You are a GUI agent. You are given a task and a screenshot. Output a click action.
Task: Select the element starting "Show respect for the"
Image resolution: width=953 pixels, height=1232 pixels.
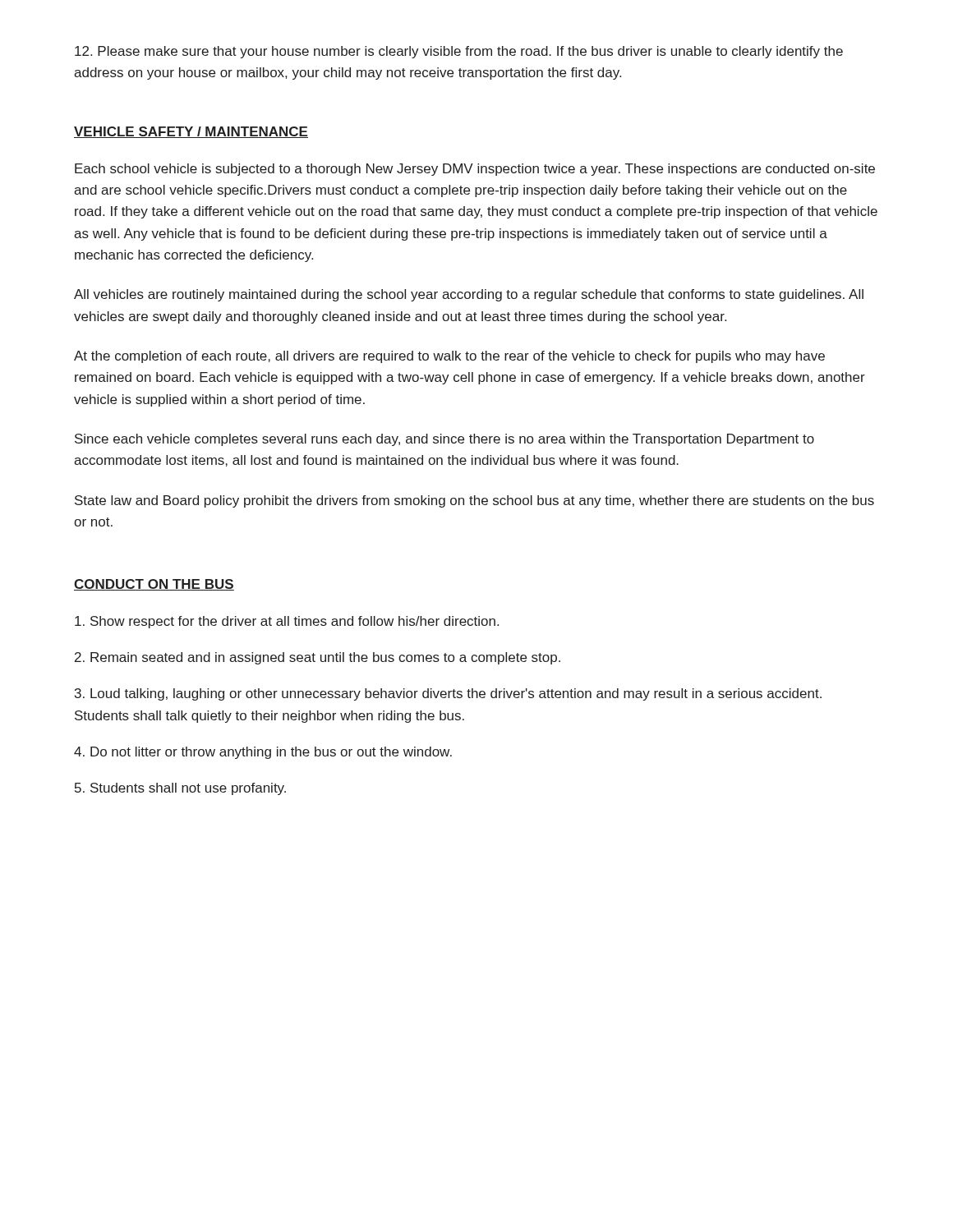point(476,621)
